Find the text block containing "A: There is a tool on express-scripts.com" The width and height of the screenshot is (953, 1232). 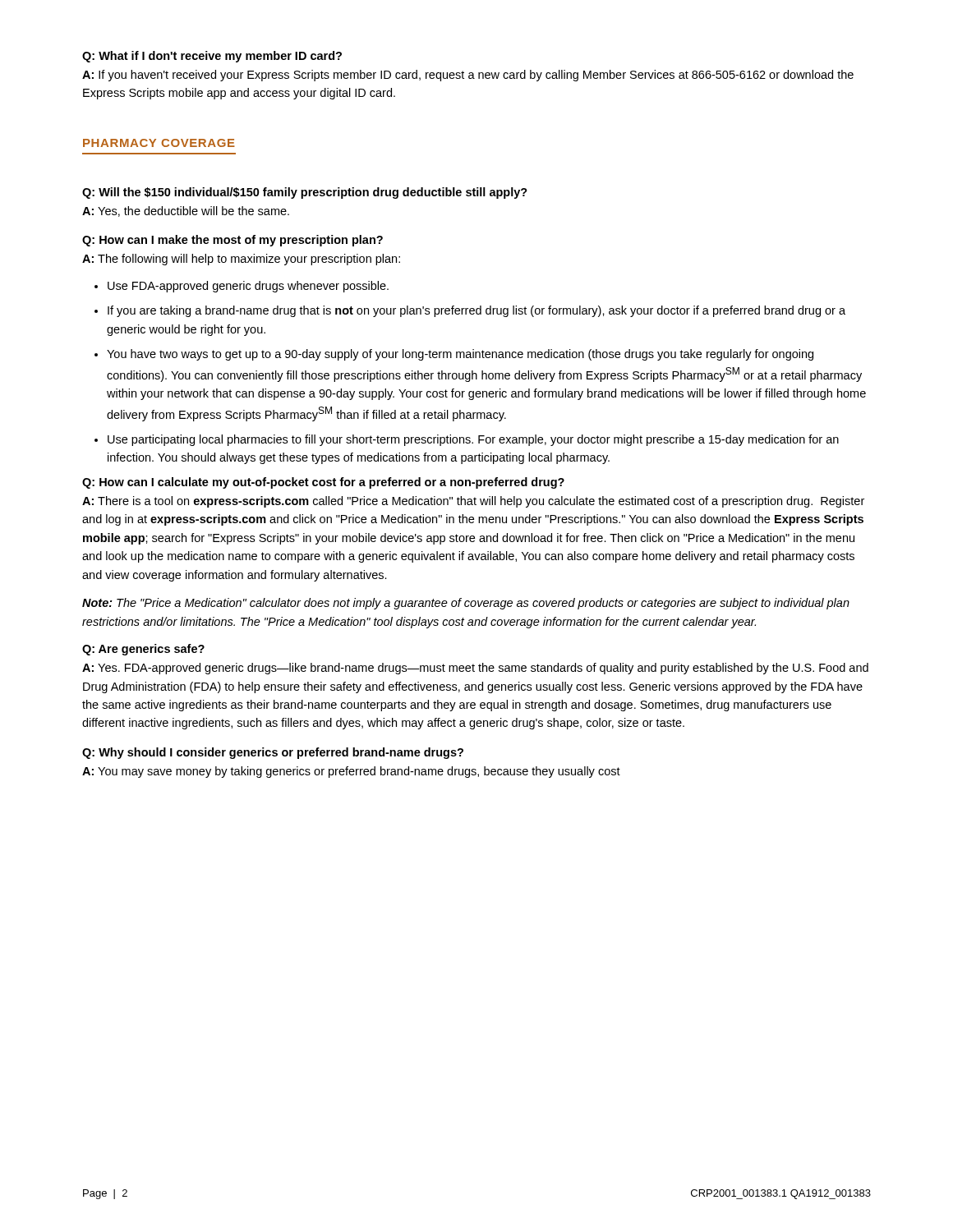tap(473, 538)
